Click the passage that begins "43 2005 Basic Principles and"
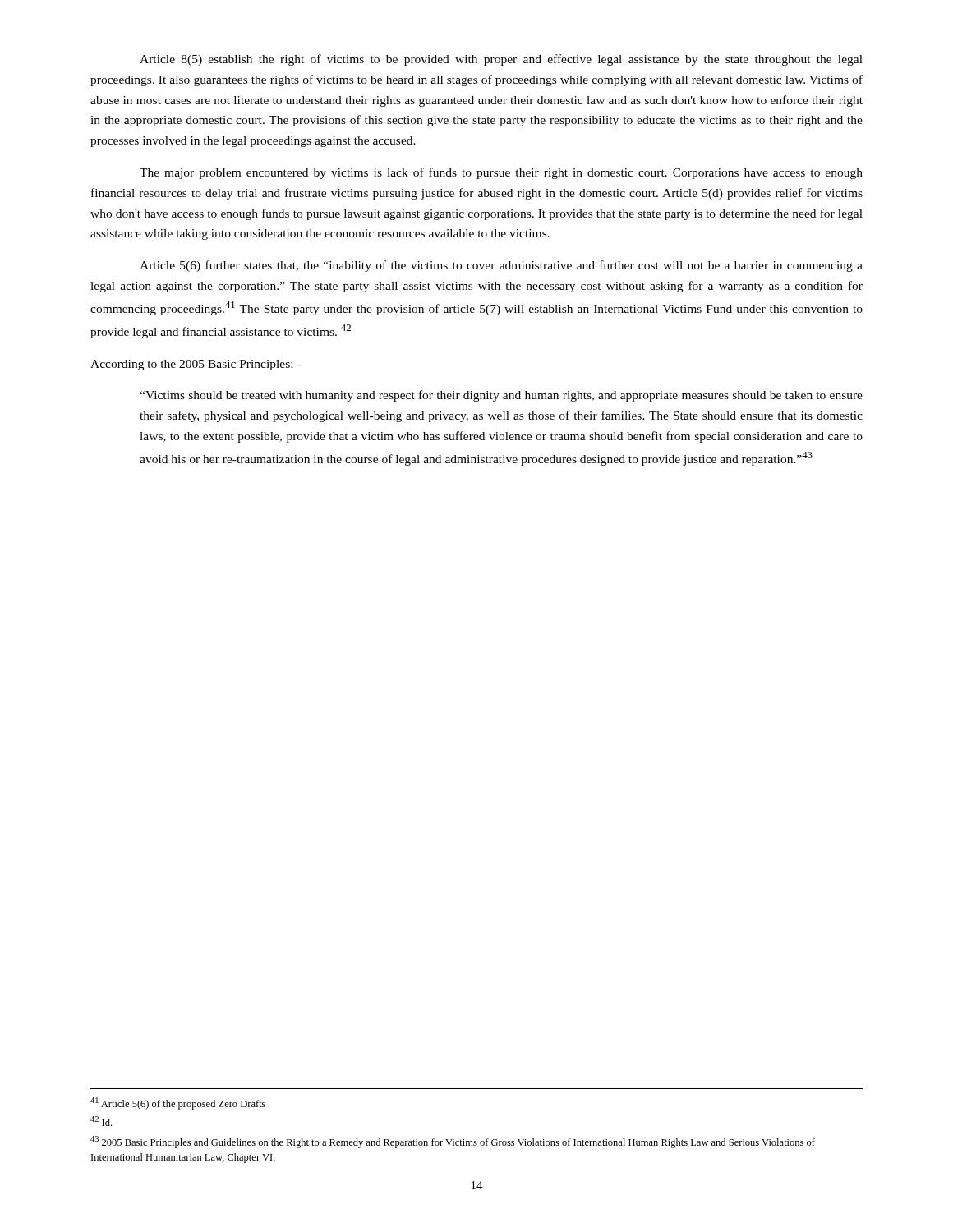 pos(453,1148)
